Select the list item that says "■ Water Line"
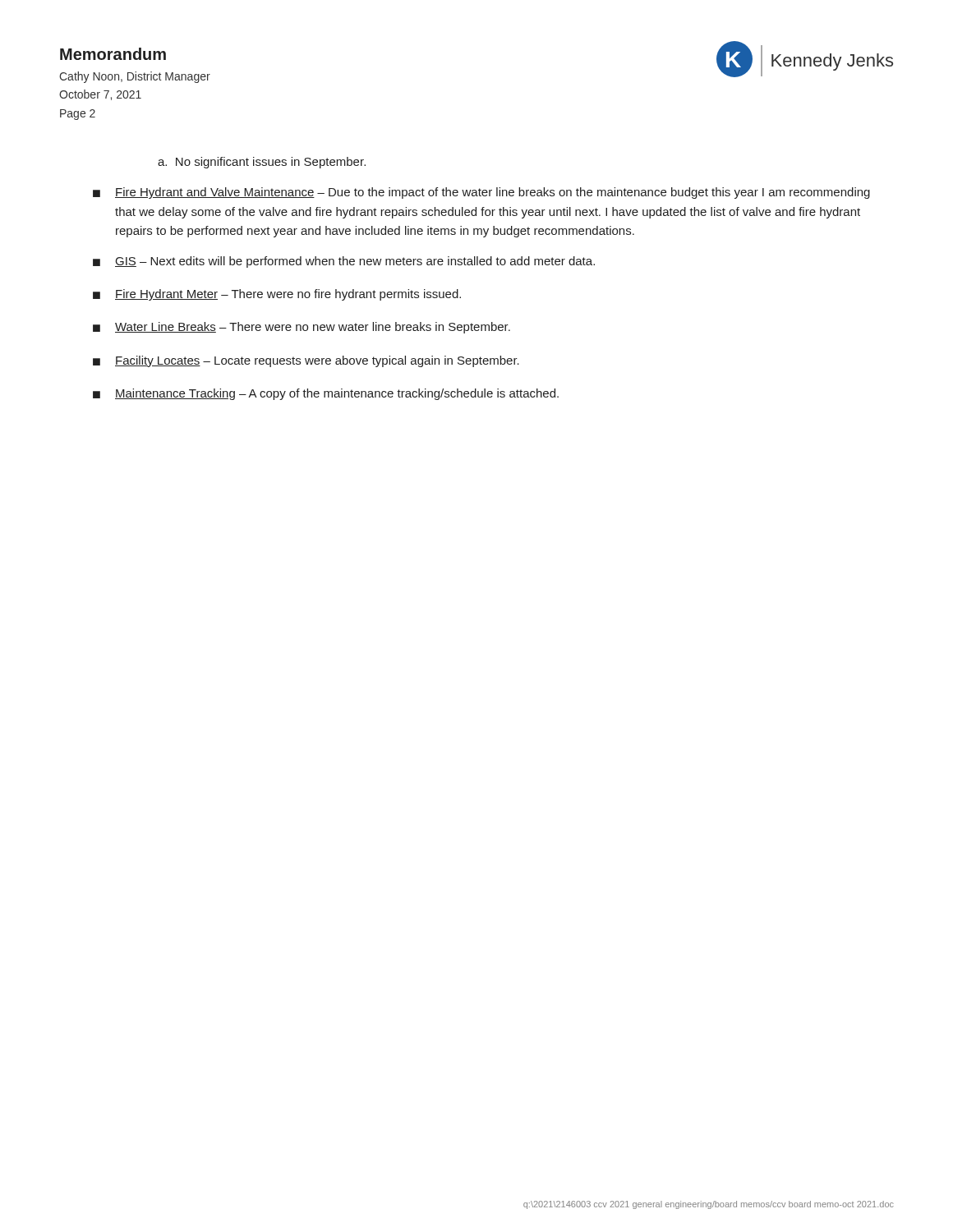This screenshot has height=1232, width=953. pos(493,328)
